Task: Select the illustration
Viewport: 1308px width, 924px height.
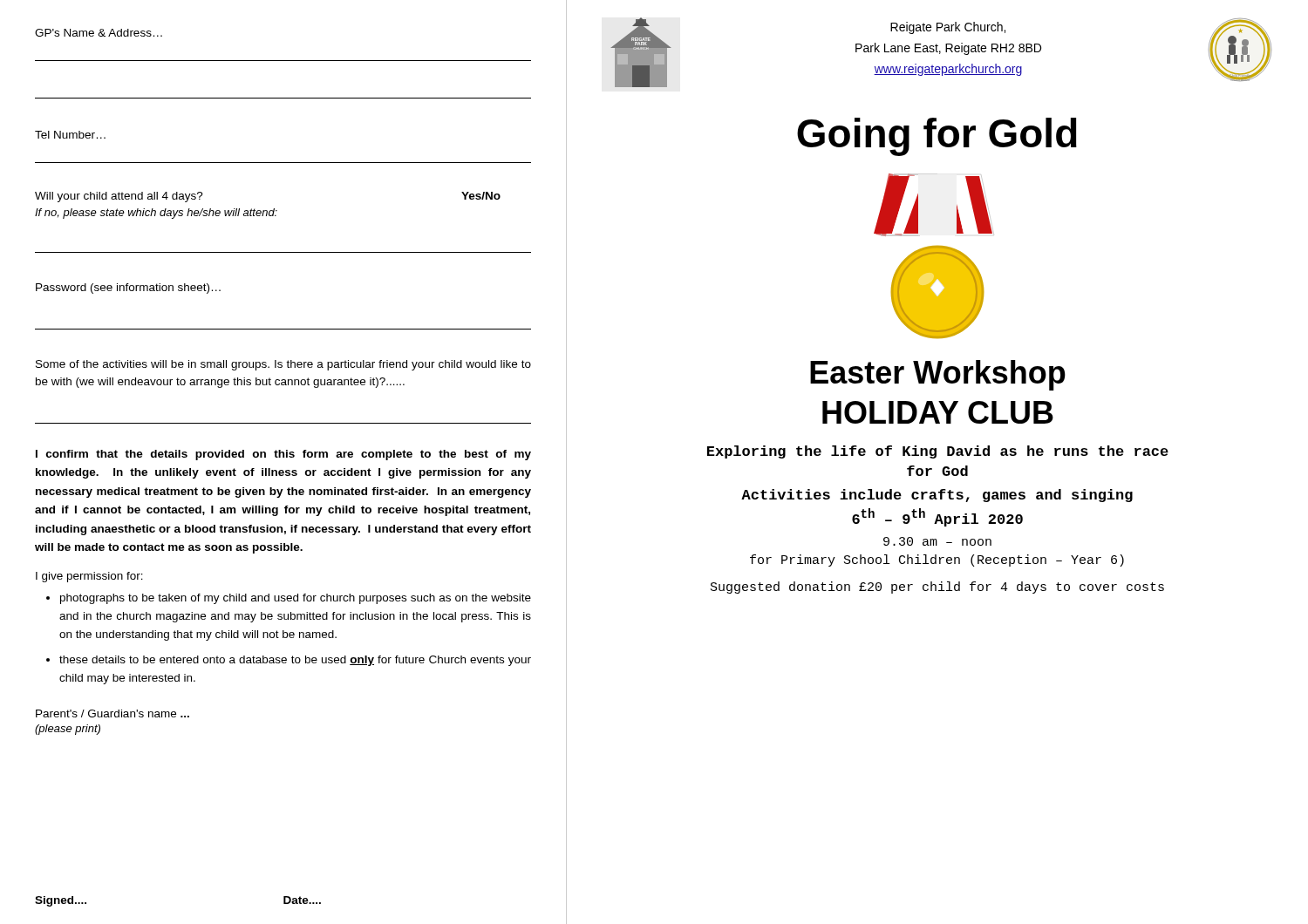Action: (937, 260)
